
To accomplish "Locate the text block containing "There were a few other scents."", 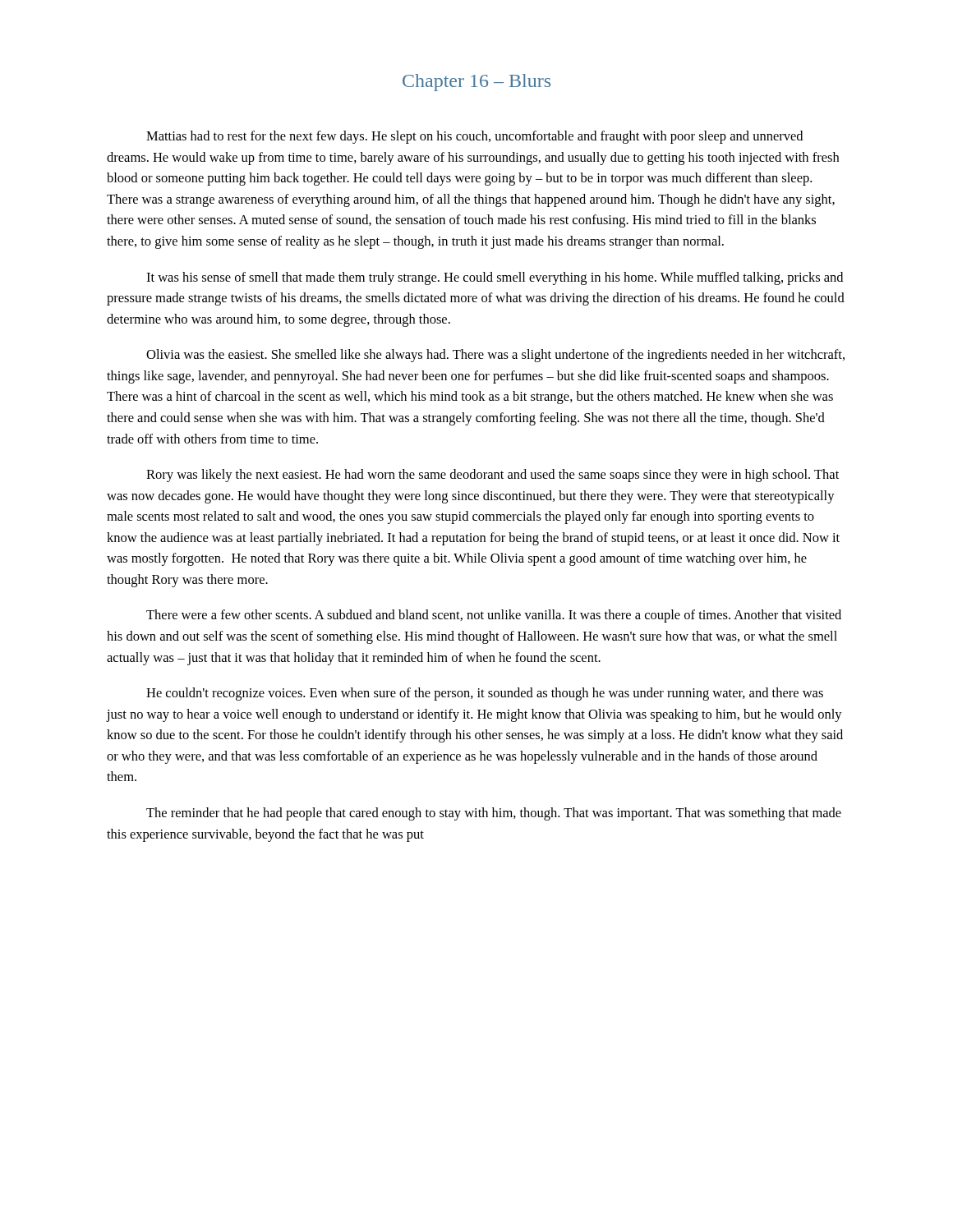I will click(x=474, y=636).
